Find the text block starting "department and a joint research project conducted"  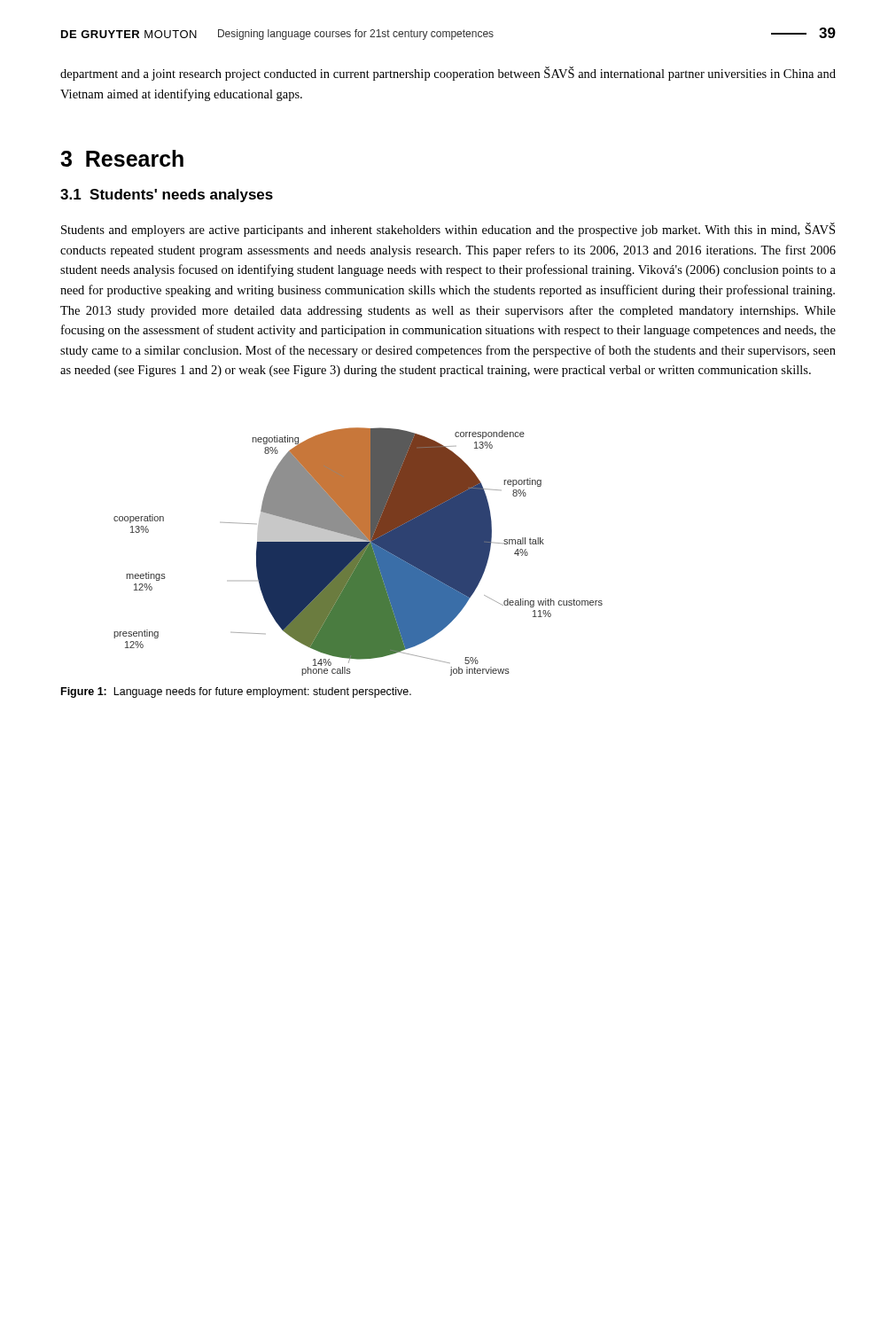click(x=448, y=84)
